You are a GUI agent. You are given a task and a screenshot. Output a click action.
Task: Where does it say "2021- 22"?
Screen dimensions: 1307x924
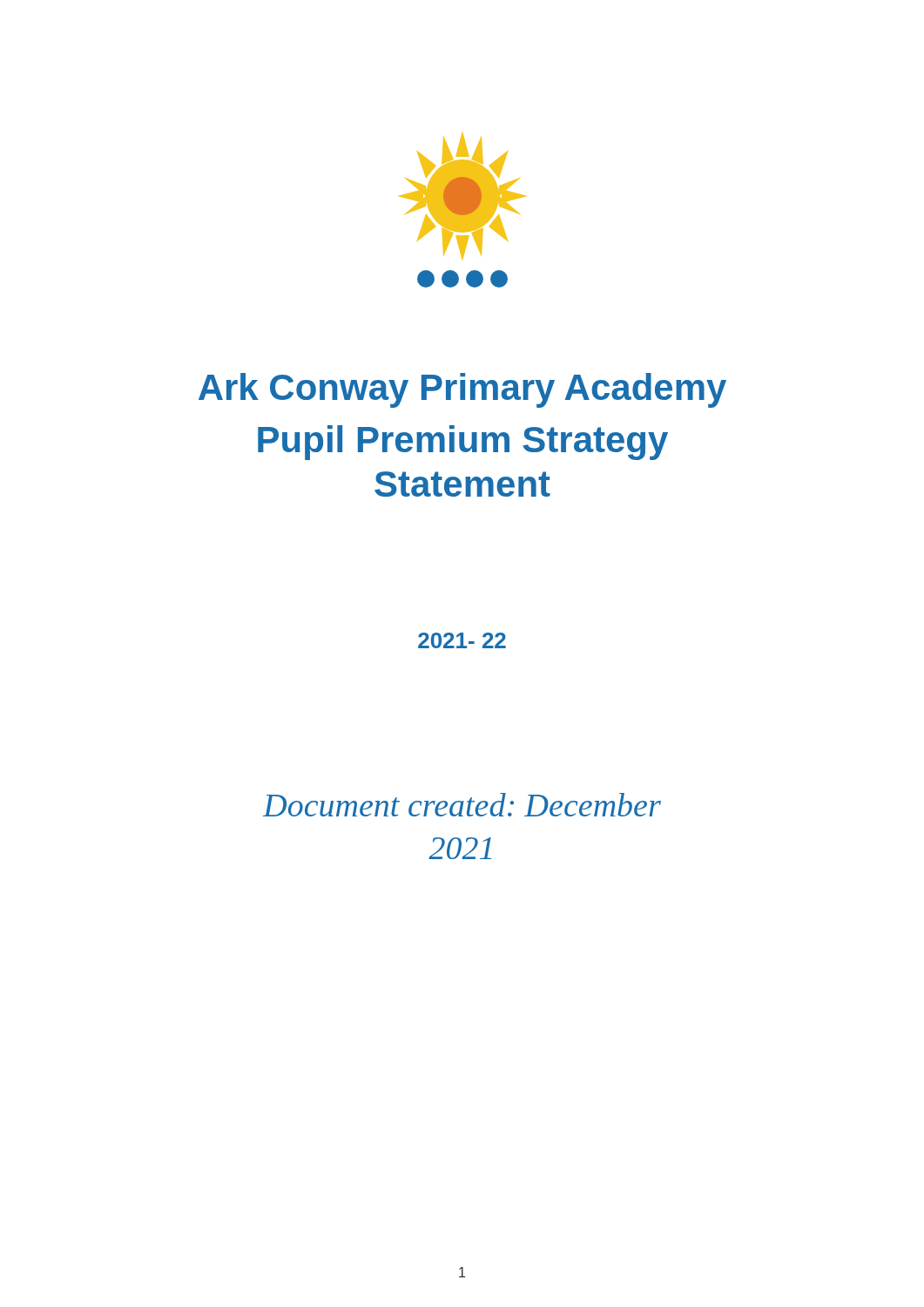[462, 641]
